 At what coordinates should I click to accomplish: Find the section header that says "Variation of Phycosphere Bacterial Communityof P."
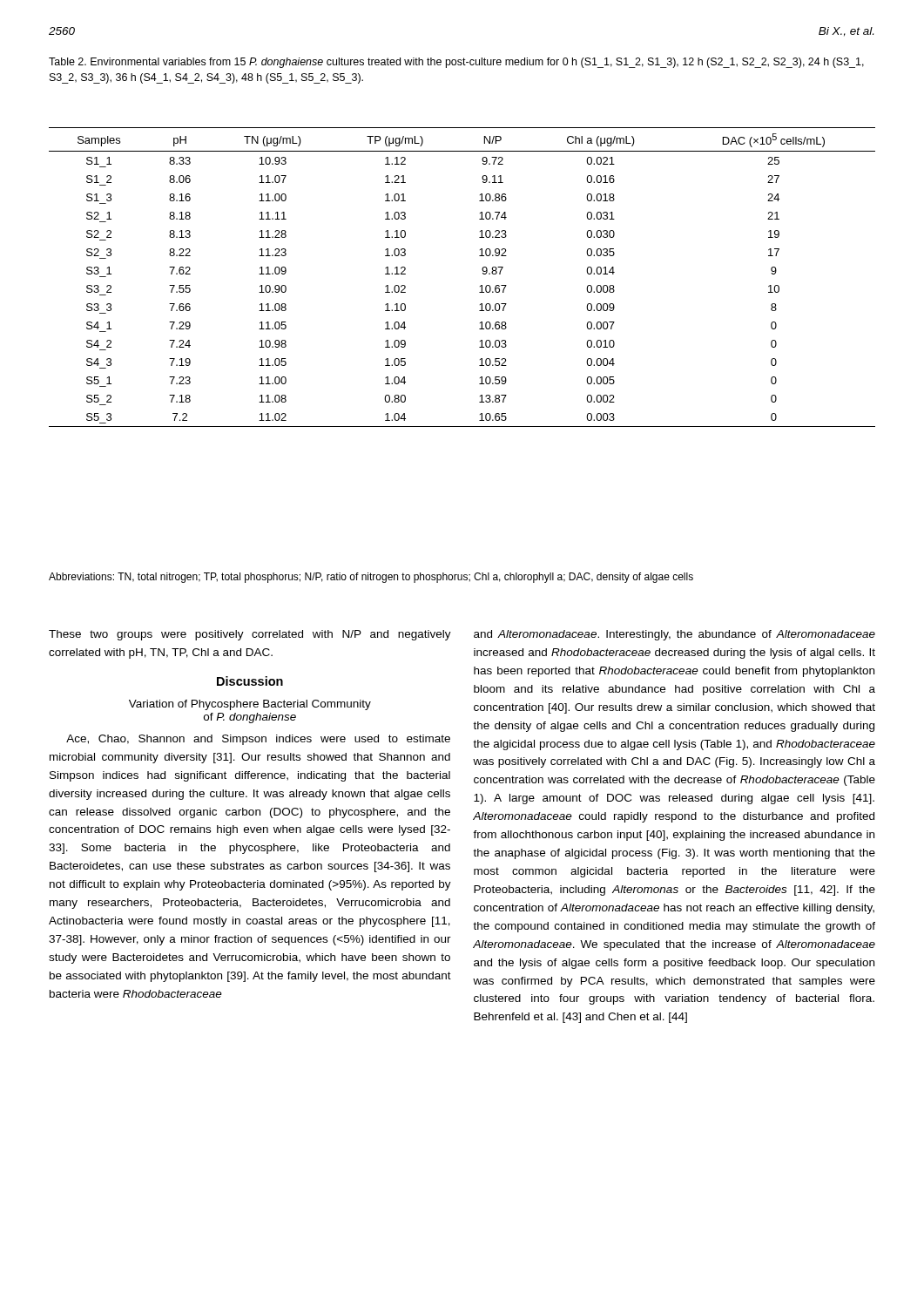tap(250, 710)
